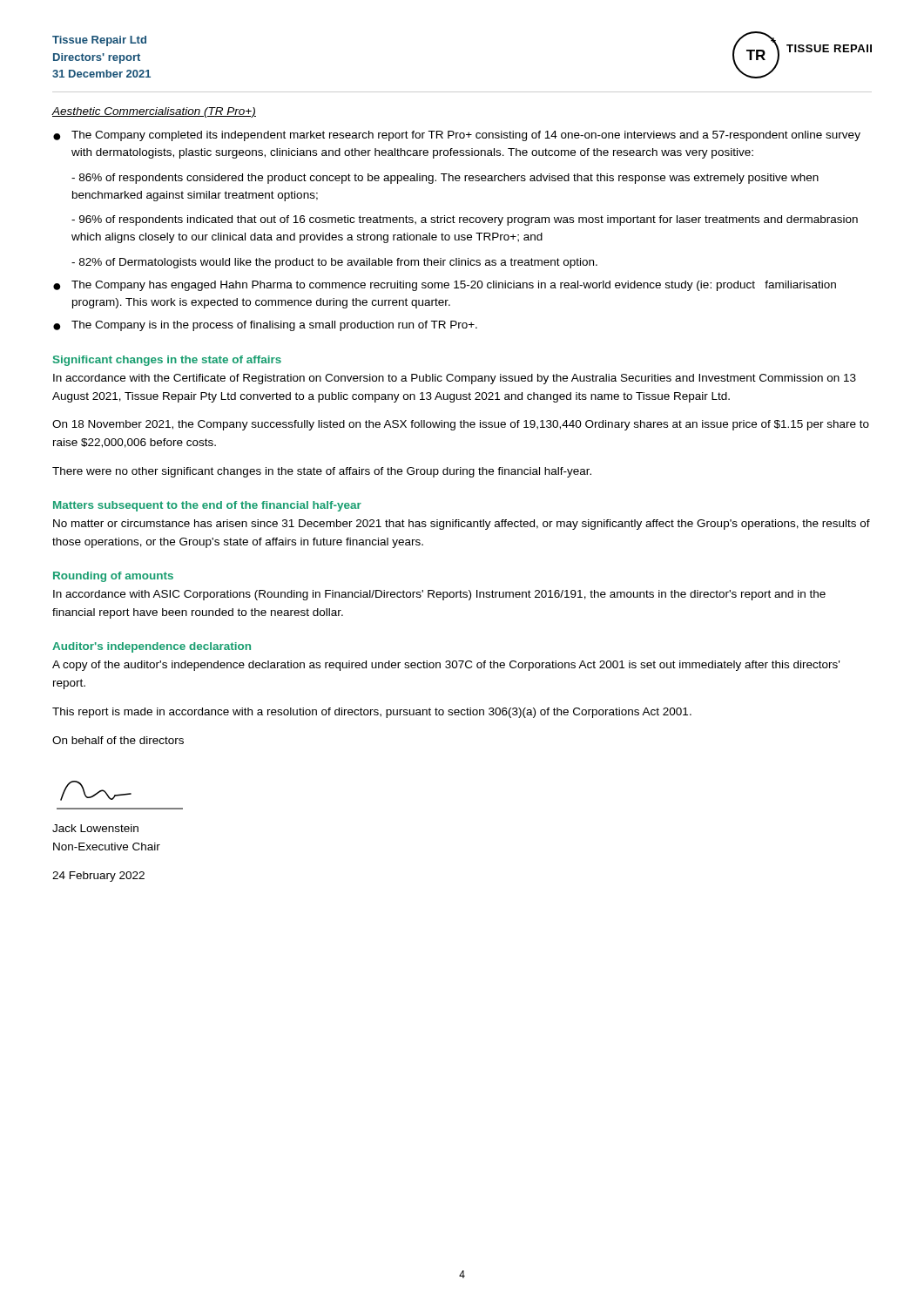Locate the section header that reads "Rounding of amounts"
Image resolution: width=924 pixels, height=1307 pixels.
[113, 576]
